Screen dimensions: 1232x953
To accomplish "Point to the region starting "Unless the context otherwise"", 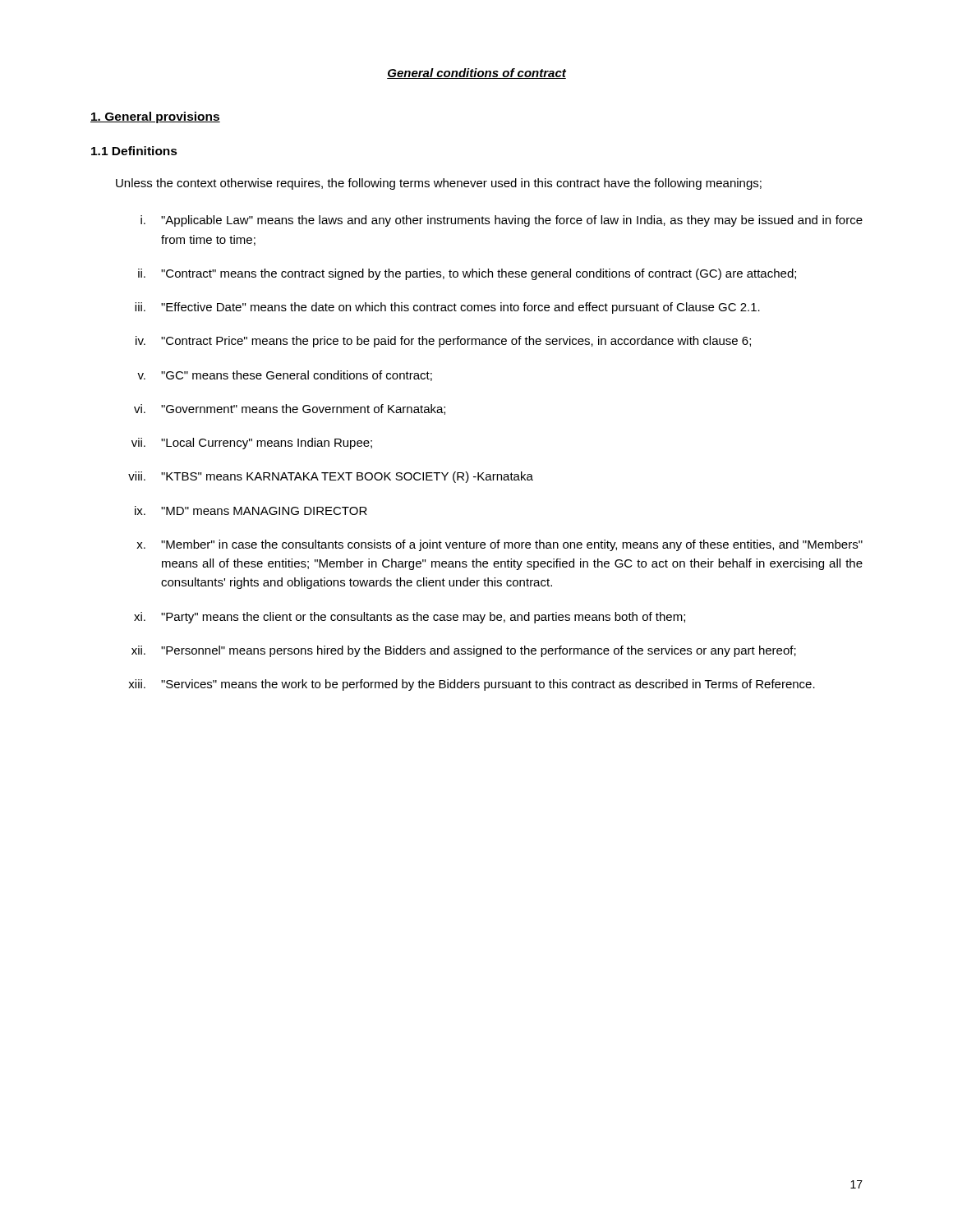I will [x=439, y=183].
